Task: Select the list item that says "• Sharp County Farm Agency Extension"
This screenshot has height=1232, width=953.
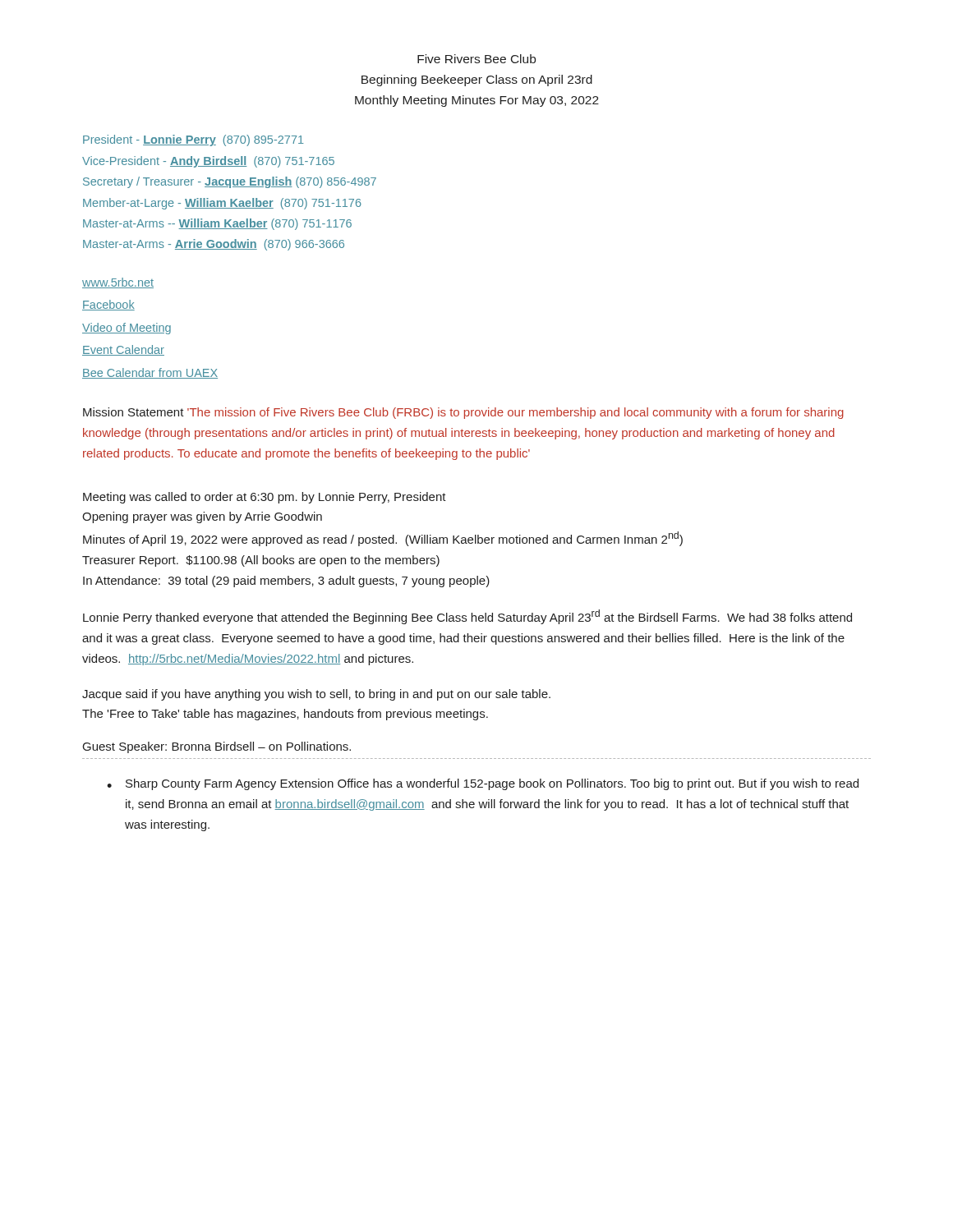Action: click(489, 804)
